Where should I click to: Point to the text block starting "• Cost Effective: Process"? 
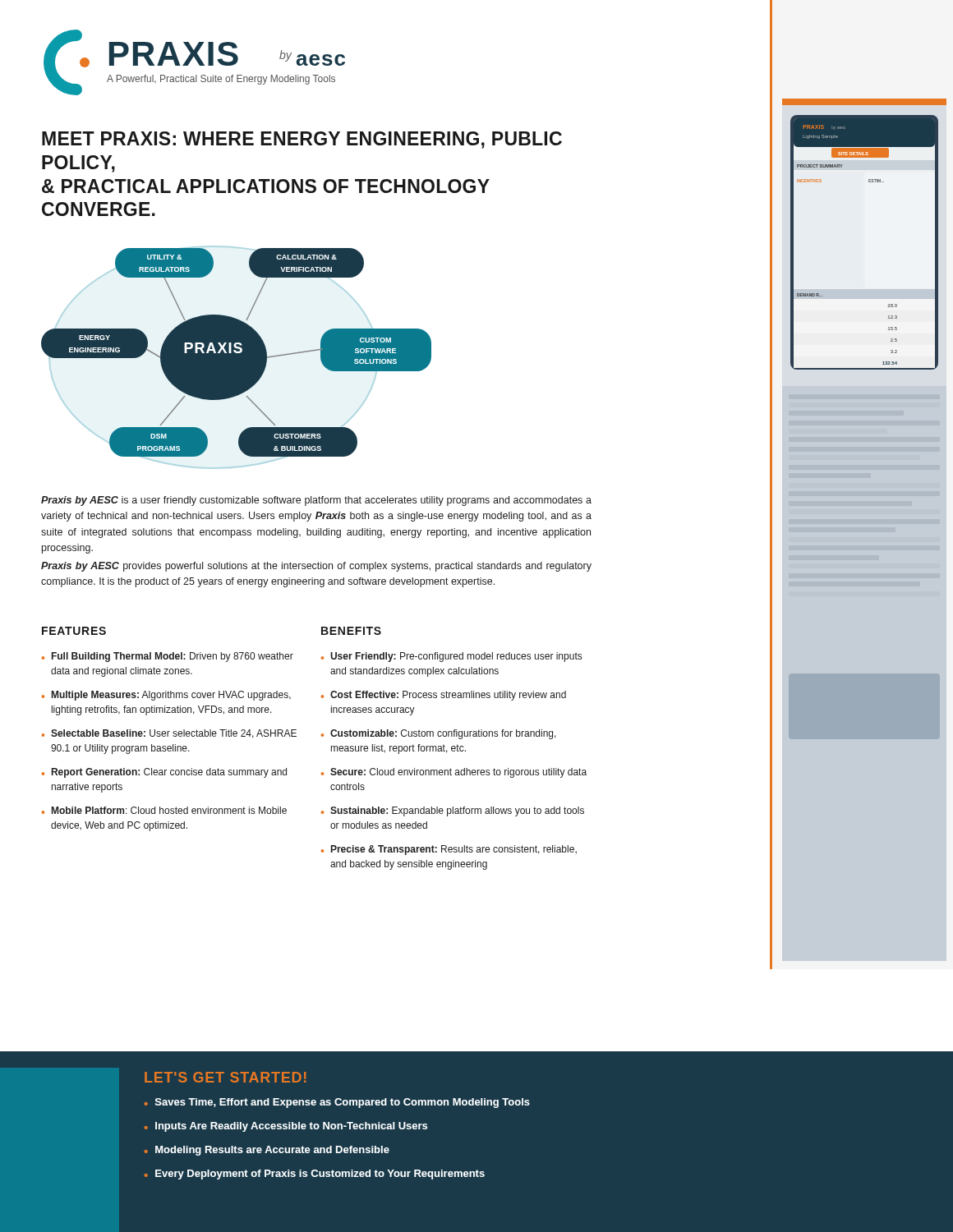click(x=454, y=702)
